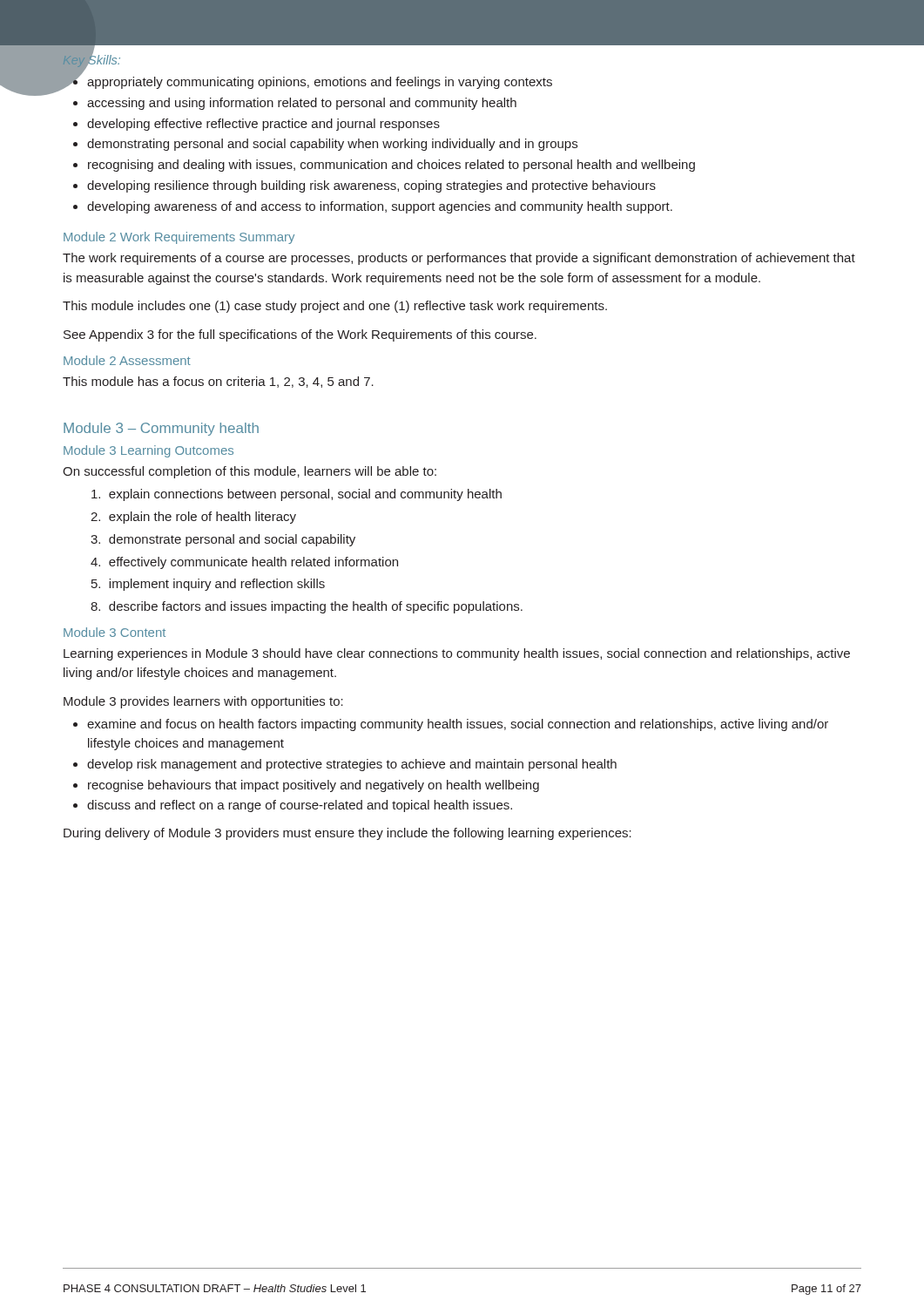This screenshot has width=924, height=1307.
Task: Click where it says "Module 3 provides learners with opportunities to:"
Action: coord(203,701)
